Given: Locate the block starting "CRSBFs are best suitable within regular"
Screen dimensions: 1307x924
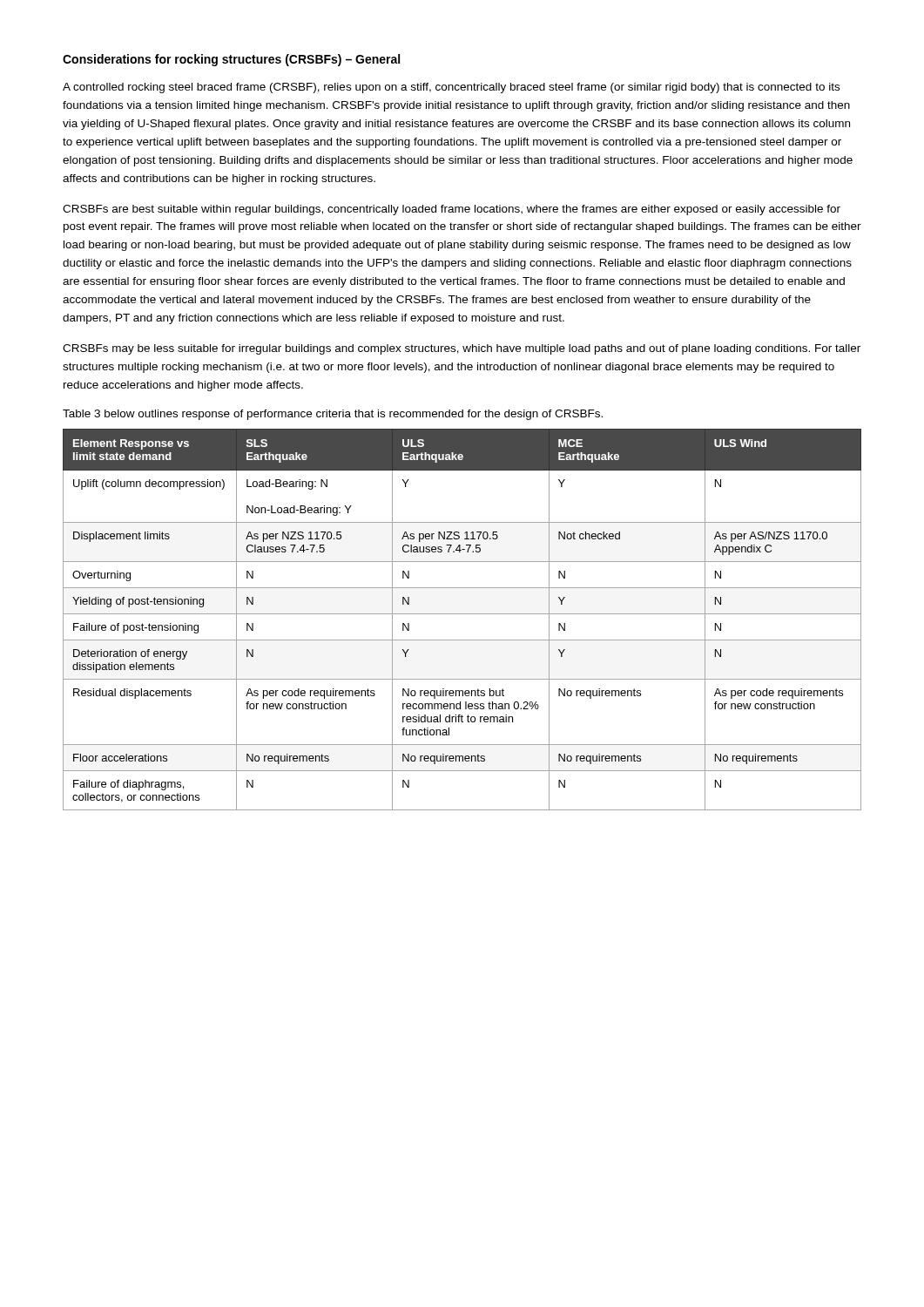Looking at the screenshot, I should pyautogui.click(x=462, y=263).
